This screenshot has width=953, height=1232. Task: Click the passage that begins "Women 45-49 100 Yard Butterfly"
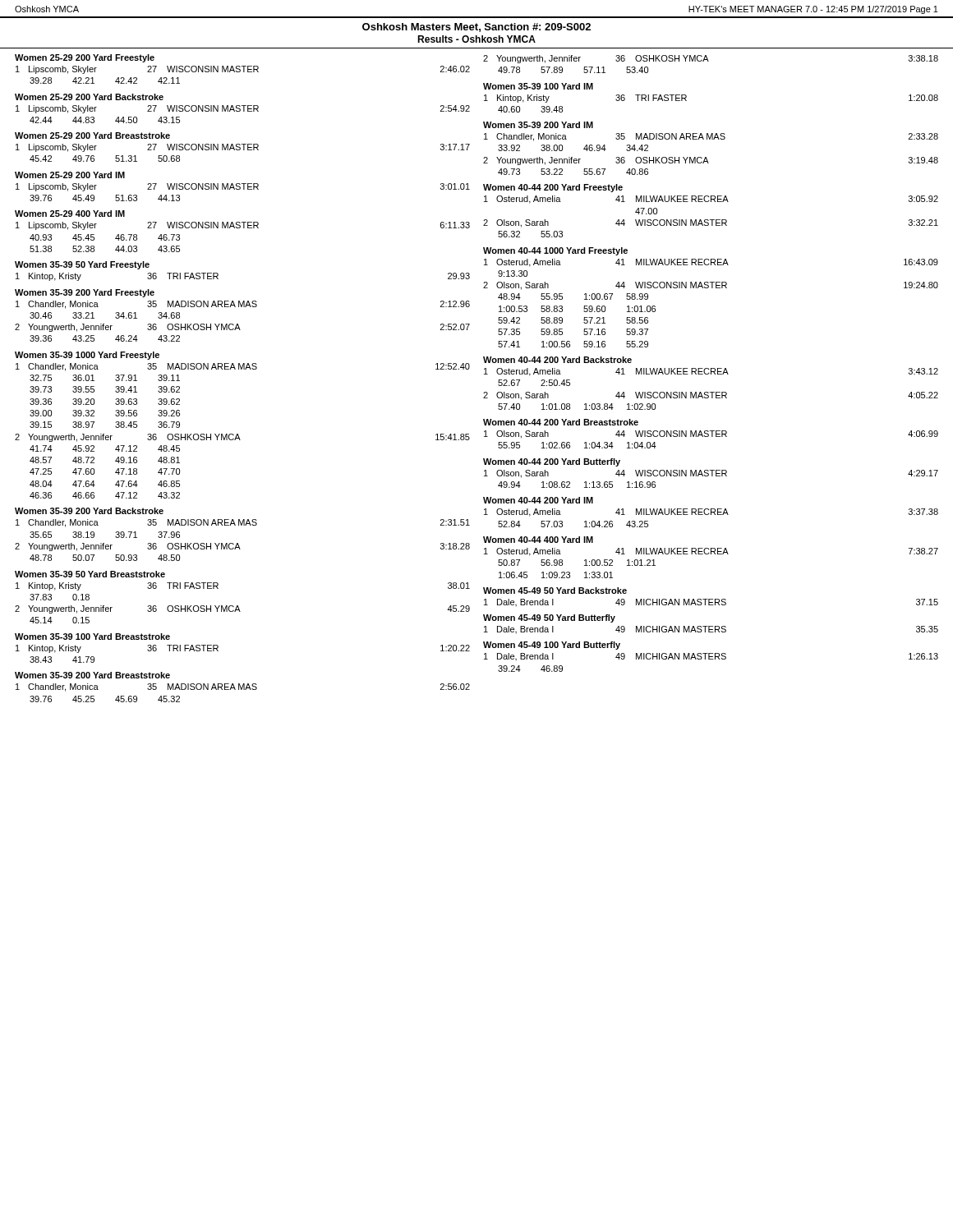711,657
